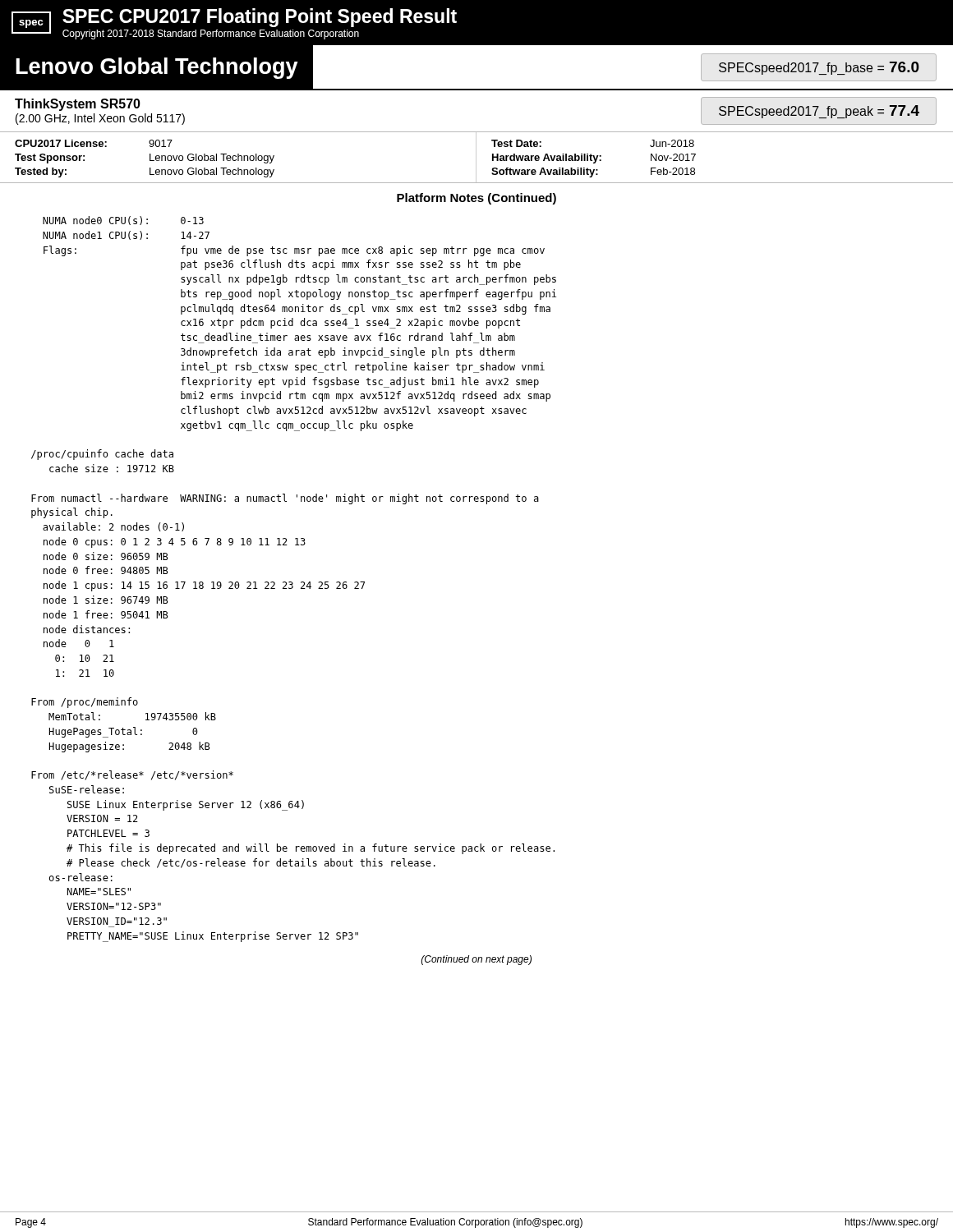The height and width of the screenshot is (1232, 953).
Task: Find the caption with the text "(Continued on next"
Action: point(476,960)
